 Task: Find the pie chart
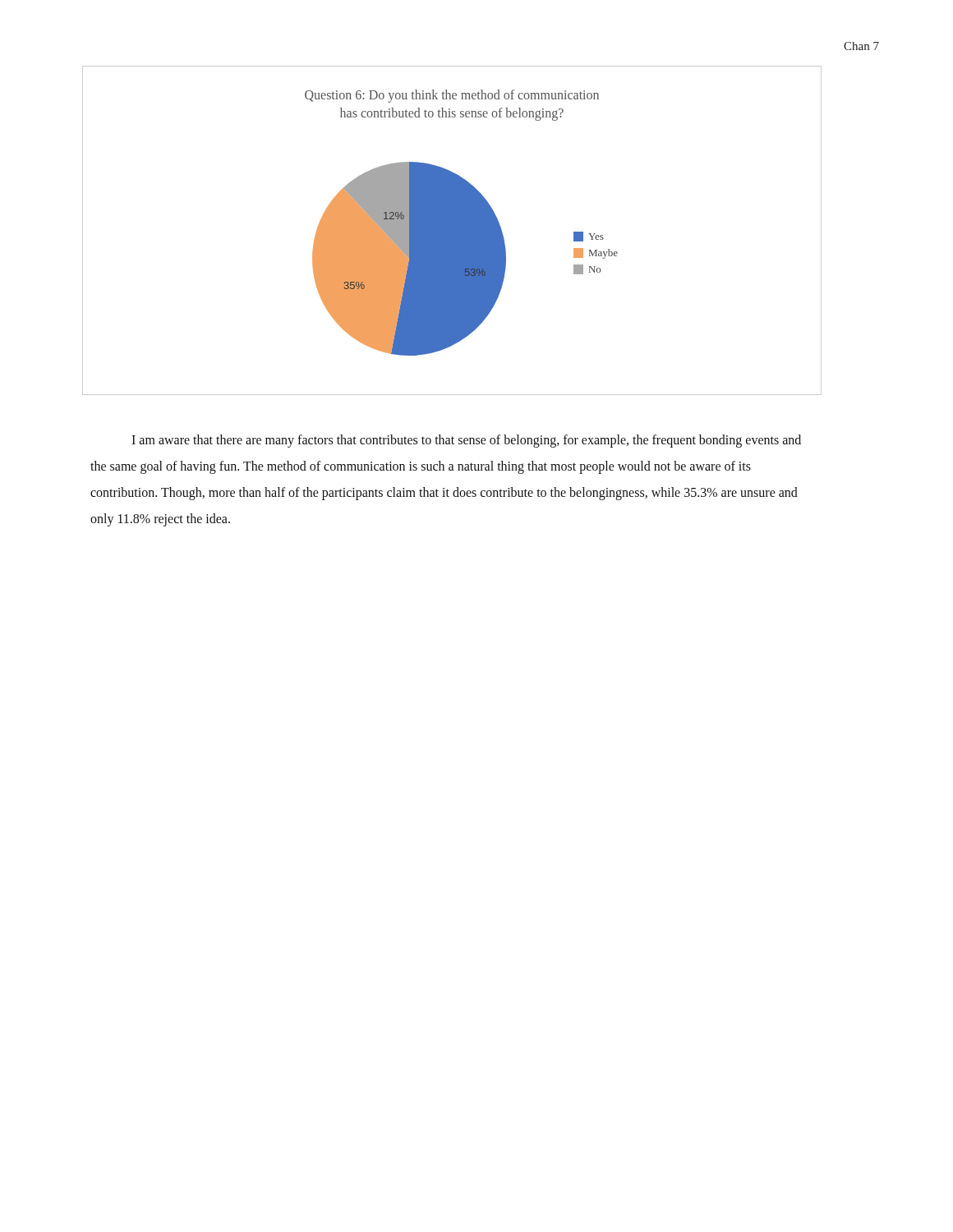click(452, 230)
